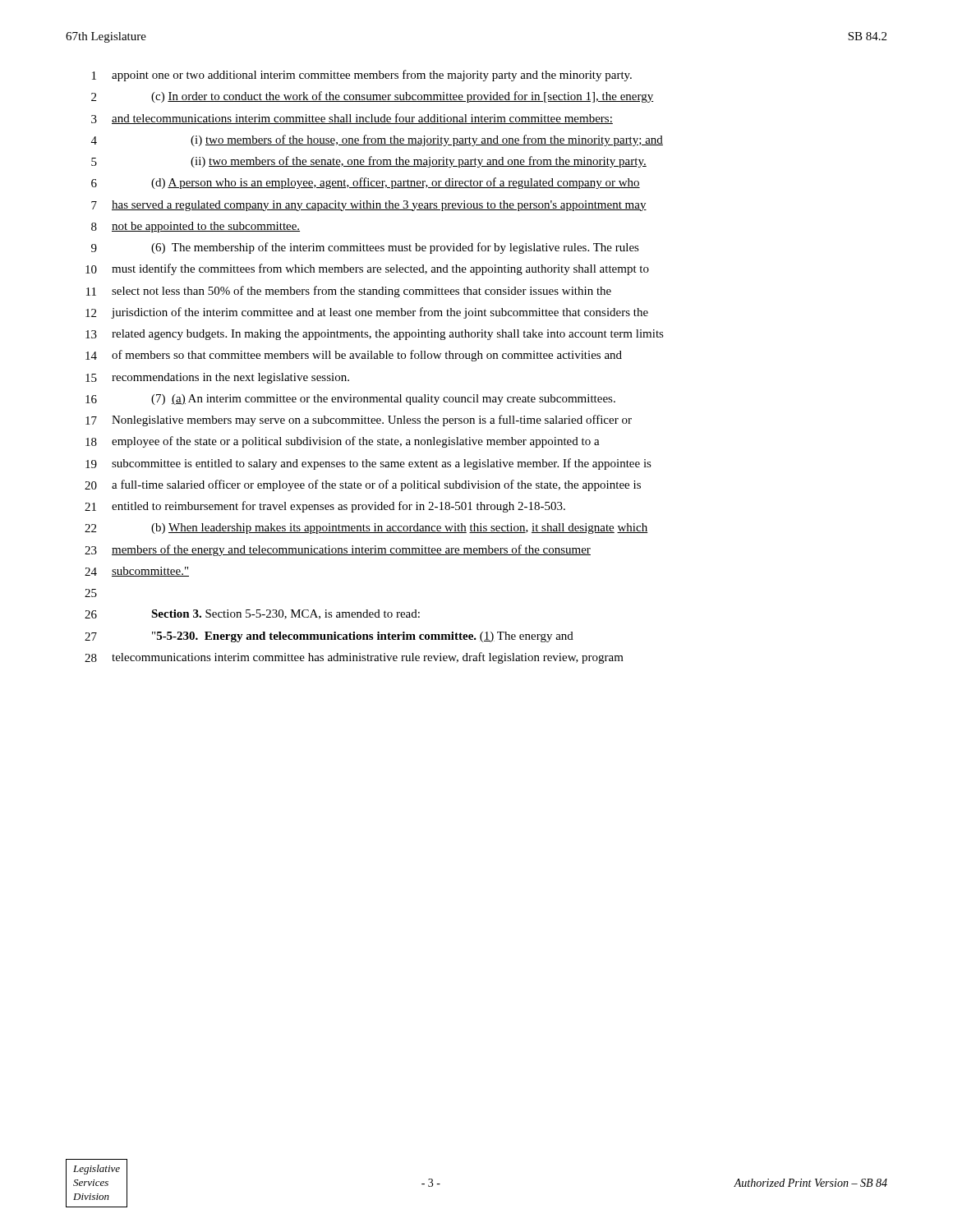
Task: Where is the passage that starts "14 of members so that committee"?
Action: [x=476, y=356]
